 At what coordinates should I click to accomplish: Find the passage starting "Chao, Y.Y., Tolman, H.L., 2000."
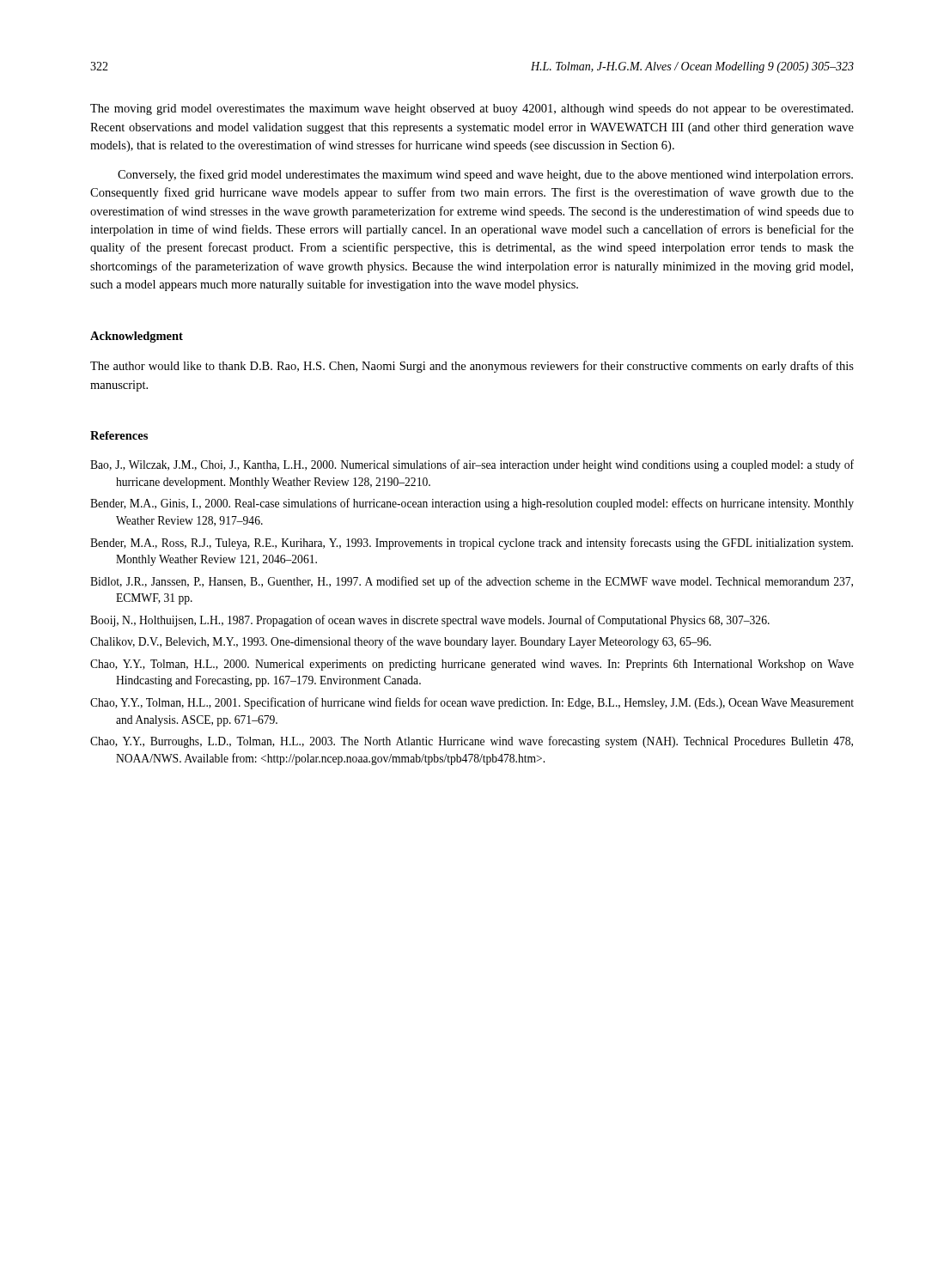(472, 672)
